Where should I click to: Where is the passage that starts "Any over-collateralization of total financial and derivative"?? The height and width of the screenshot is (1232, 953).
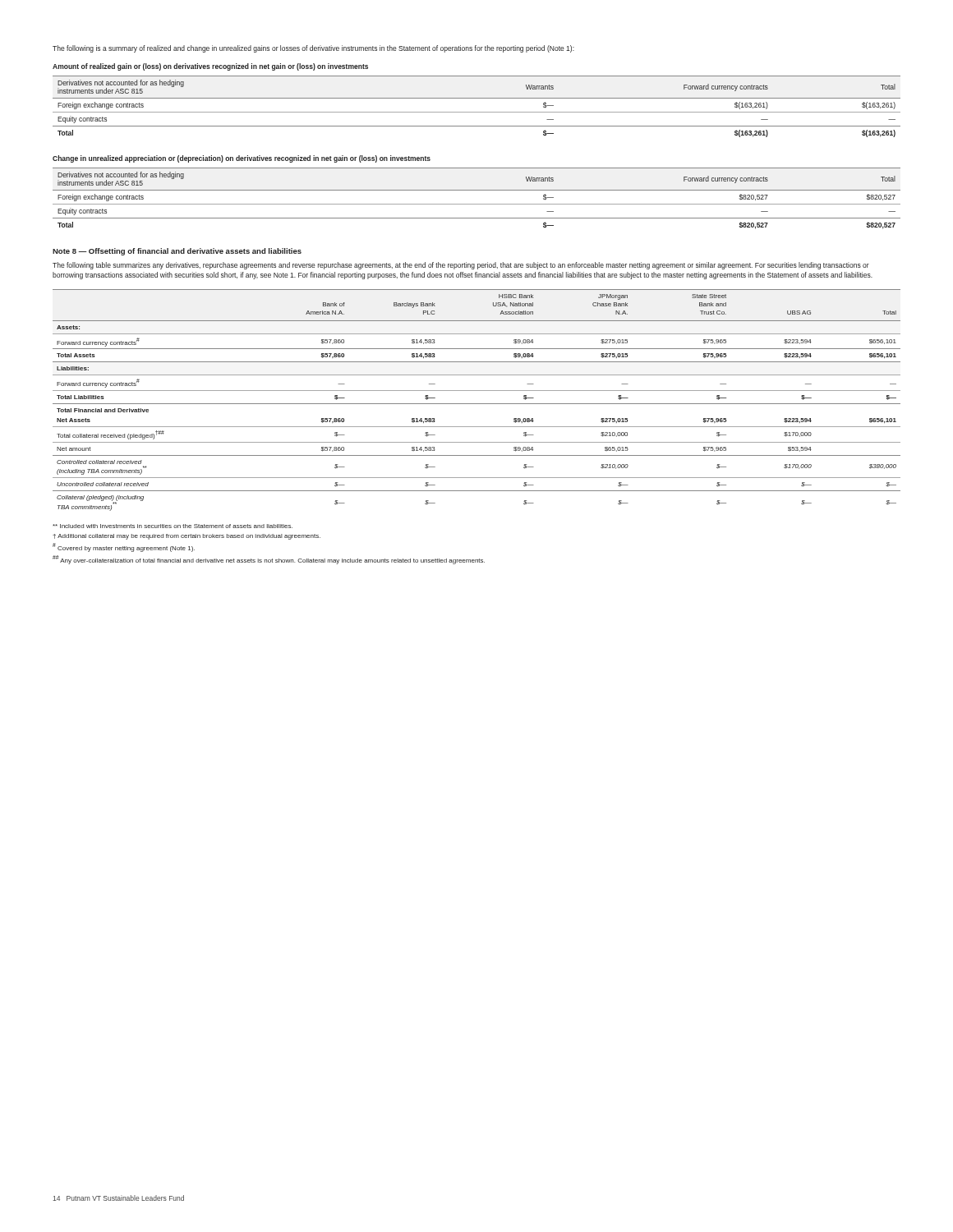click(269, 559)
